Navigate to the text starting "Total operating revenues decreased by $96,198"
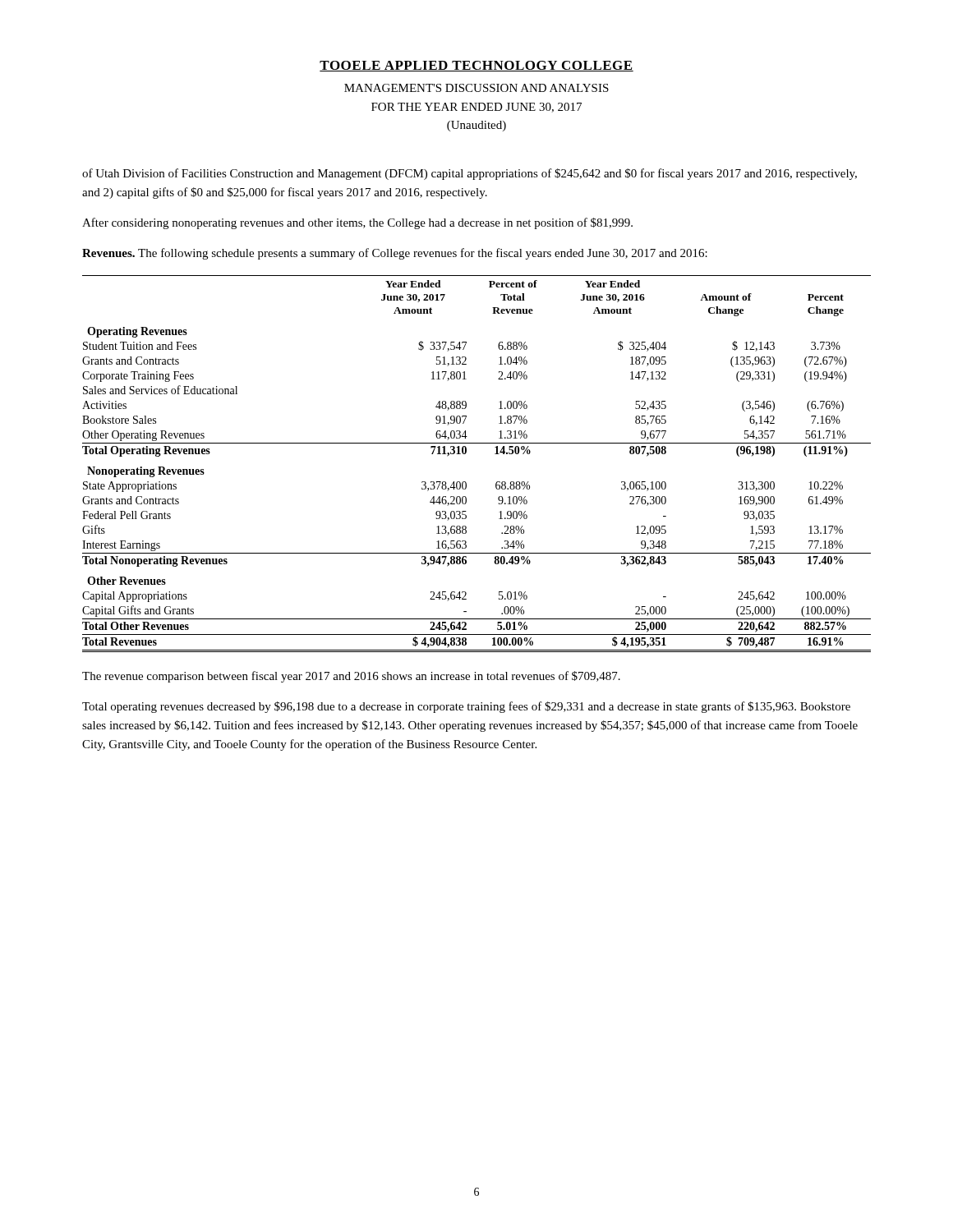This screenshot has width=953, height=1232. [x=470, y=725]
